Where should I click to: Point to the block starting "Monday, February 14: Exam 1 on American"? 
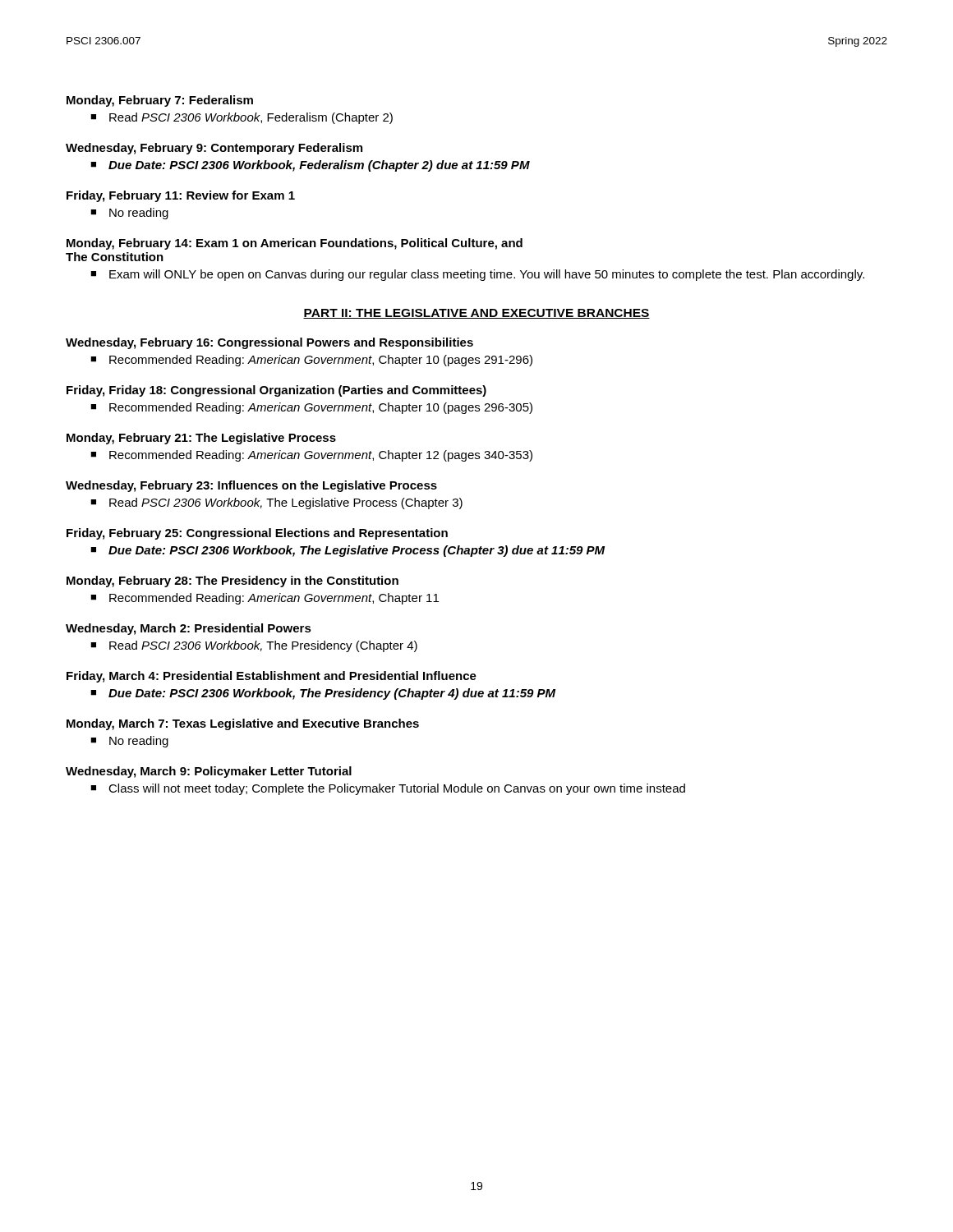tap(294, 250)
